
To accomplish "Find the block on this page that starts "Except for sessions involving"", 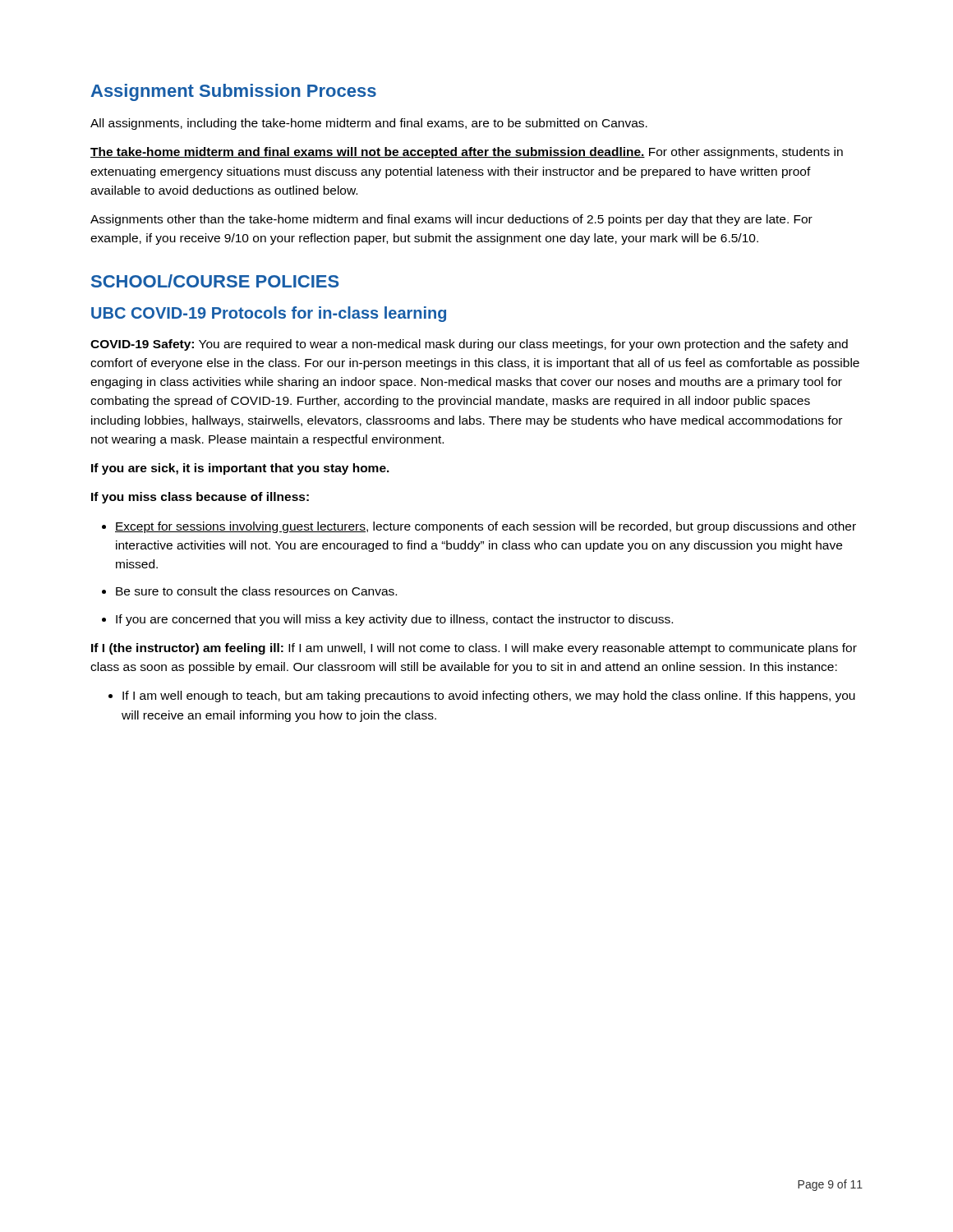I will click(489, 545).
